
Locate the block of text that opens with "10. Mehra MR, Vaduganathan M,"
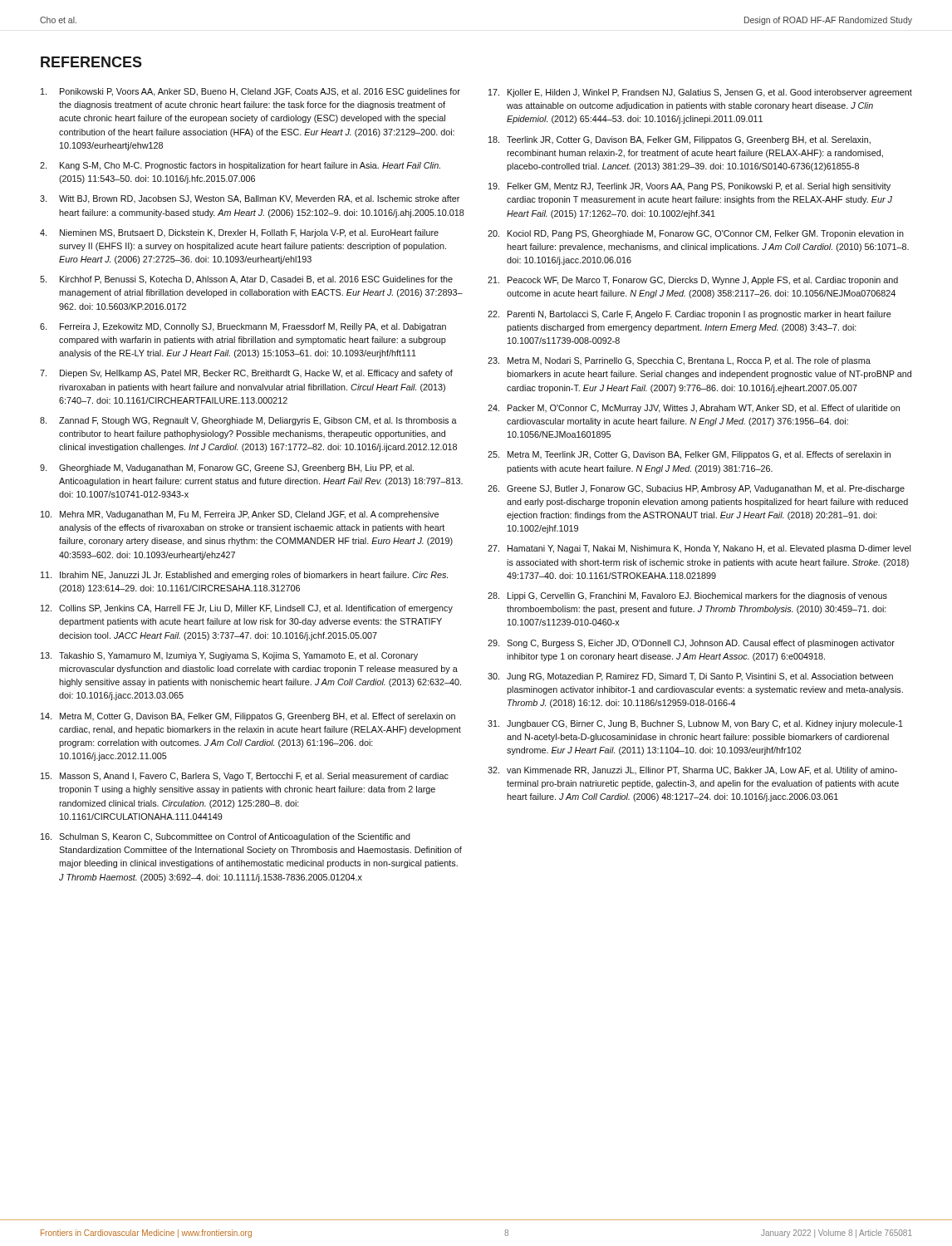[252, 534]
